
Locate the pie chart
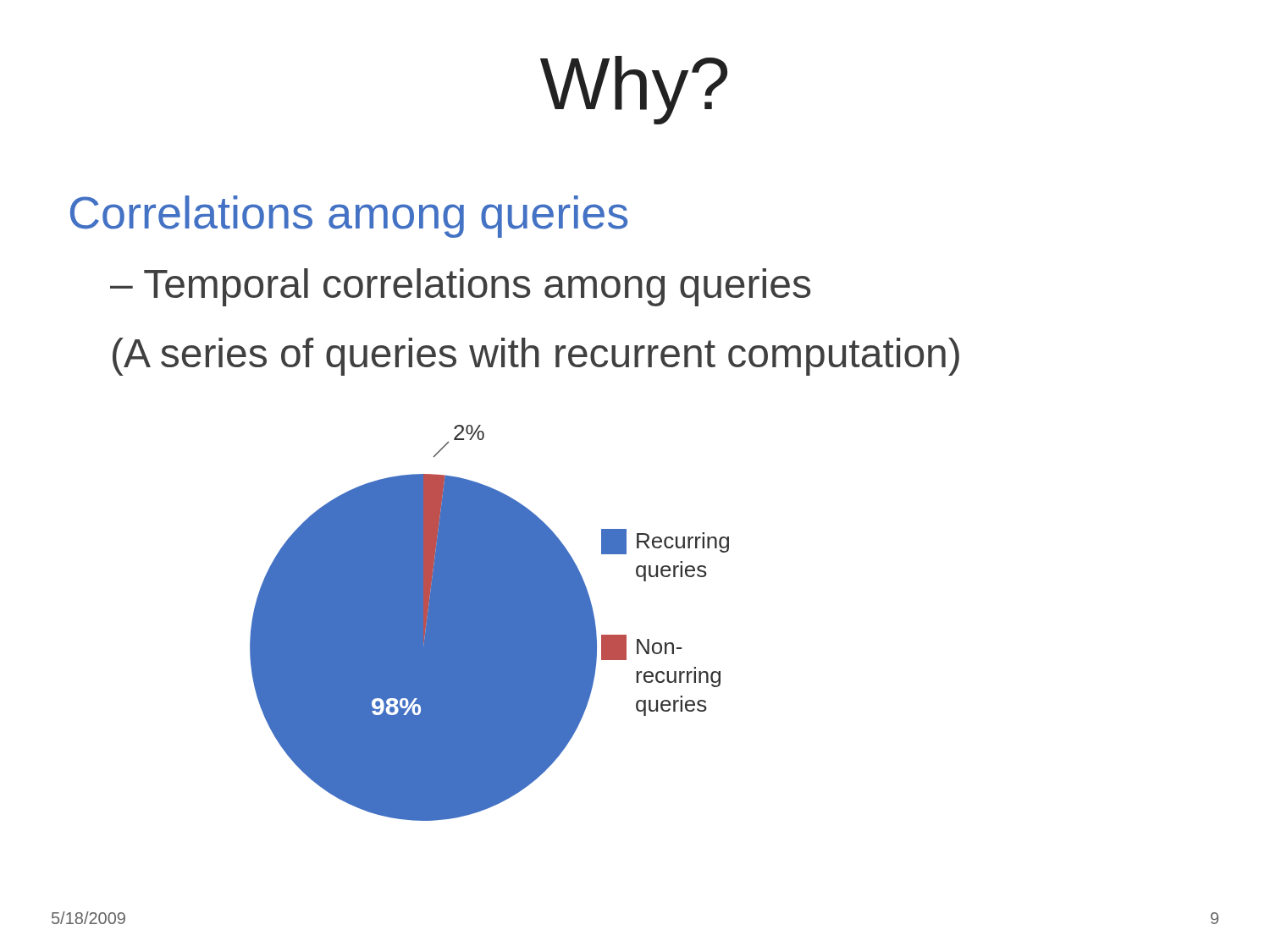504,635
